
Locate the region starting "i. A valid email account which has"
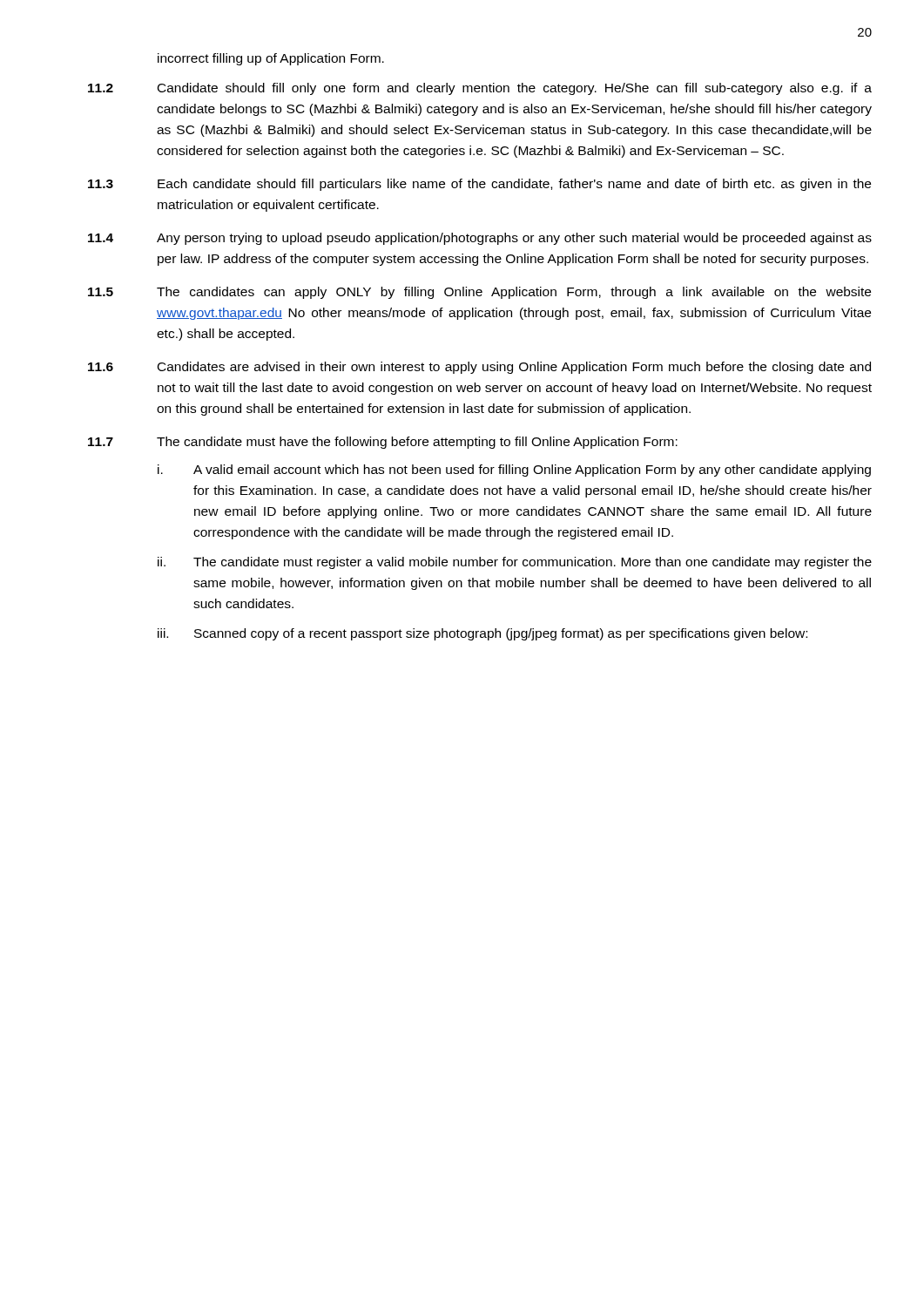pyautogui.click(x=514, y=501)
